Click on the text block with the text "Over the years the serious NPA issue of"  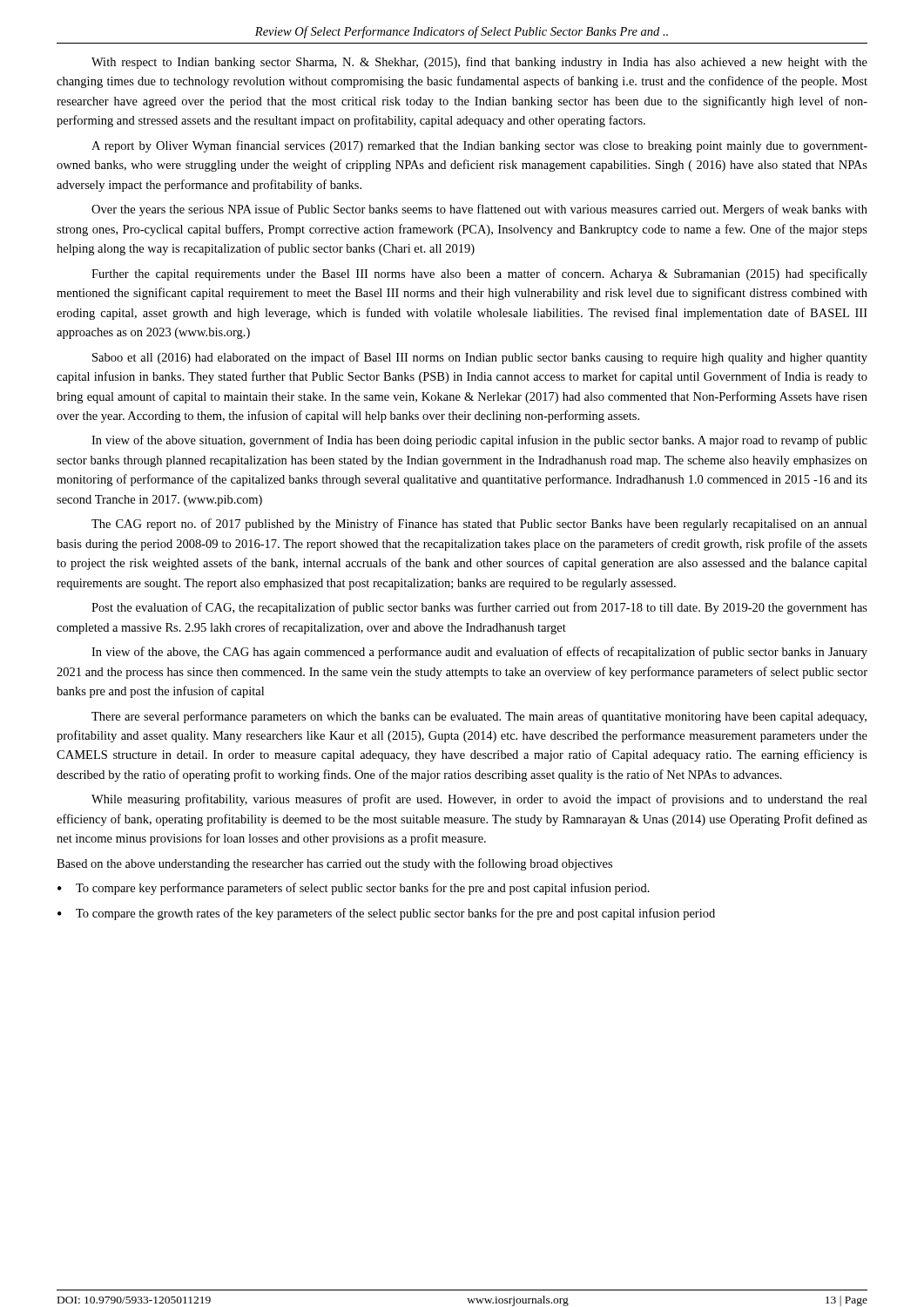point(462,229)
